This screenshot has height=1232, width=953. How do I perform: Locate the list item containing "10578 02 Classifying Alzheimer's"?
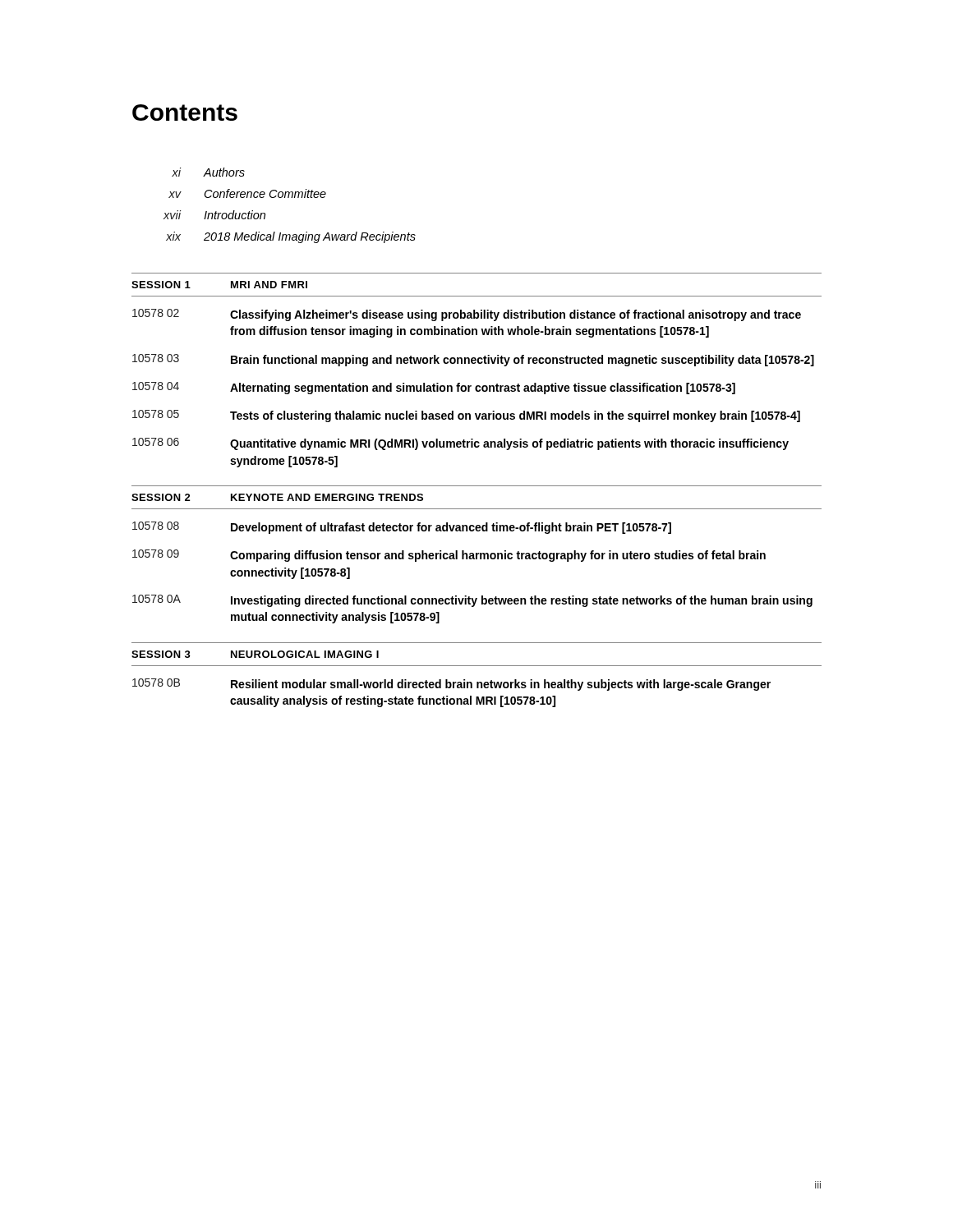click(x=476, y=323)
